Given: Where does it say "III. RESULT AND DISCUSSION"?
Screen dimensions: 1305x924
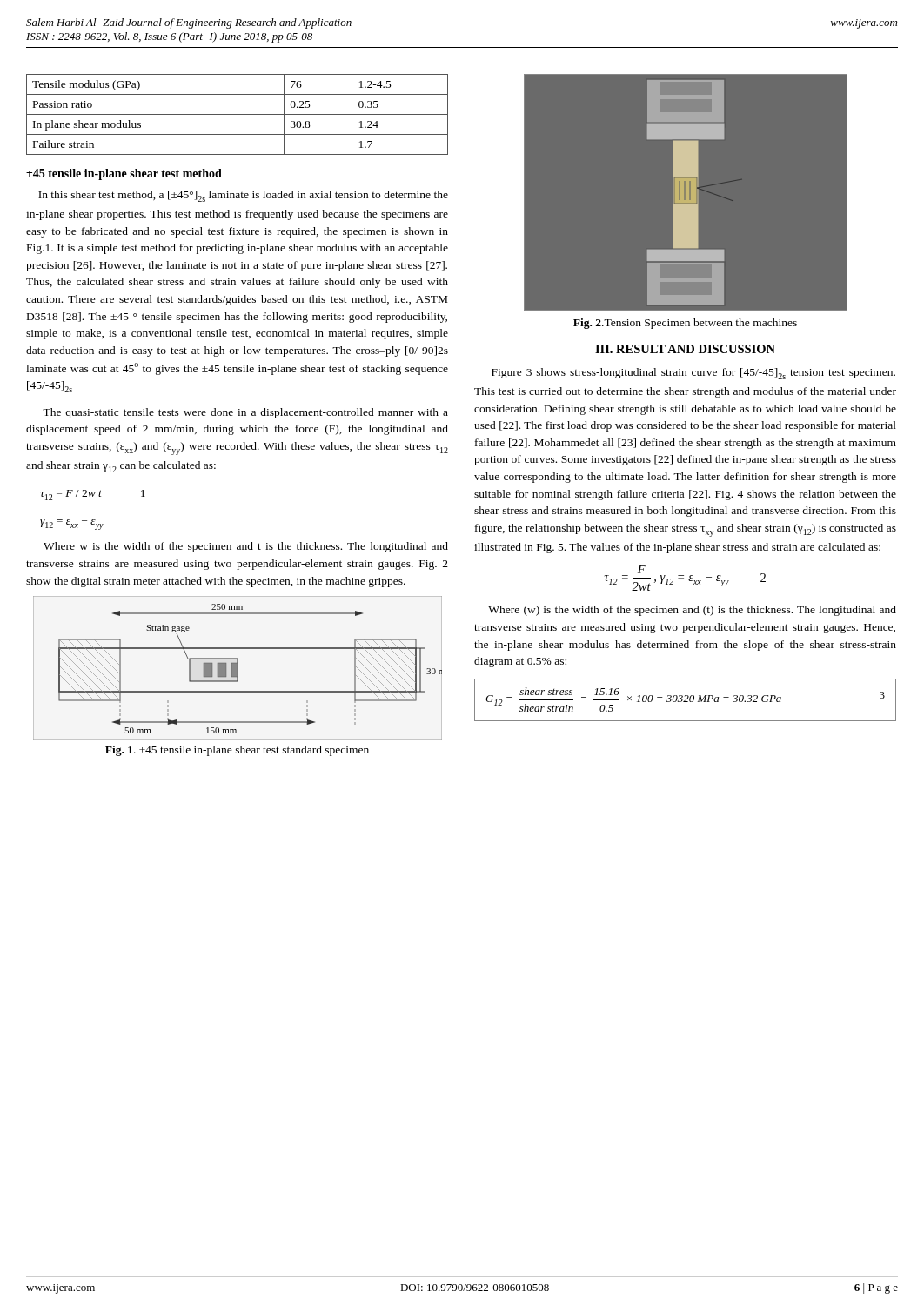Looking at the screenshot, I should click(x=685, y=349).
